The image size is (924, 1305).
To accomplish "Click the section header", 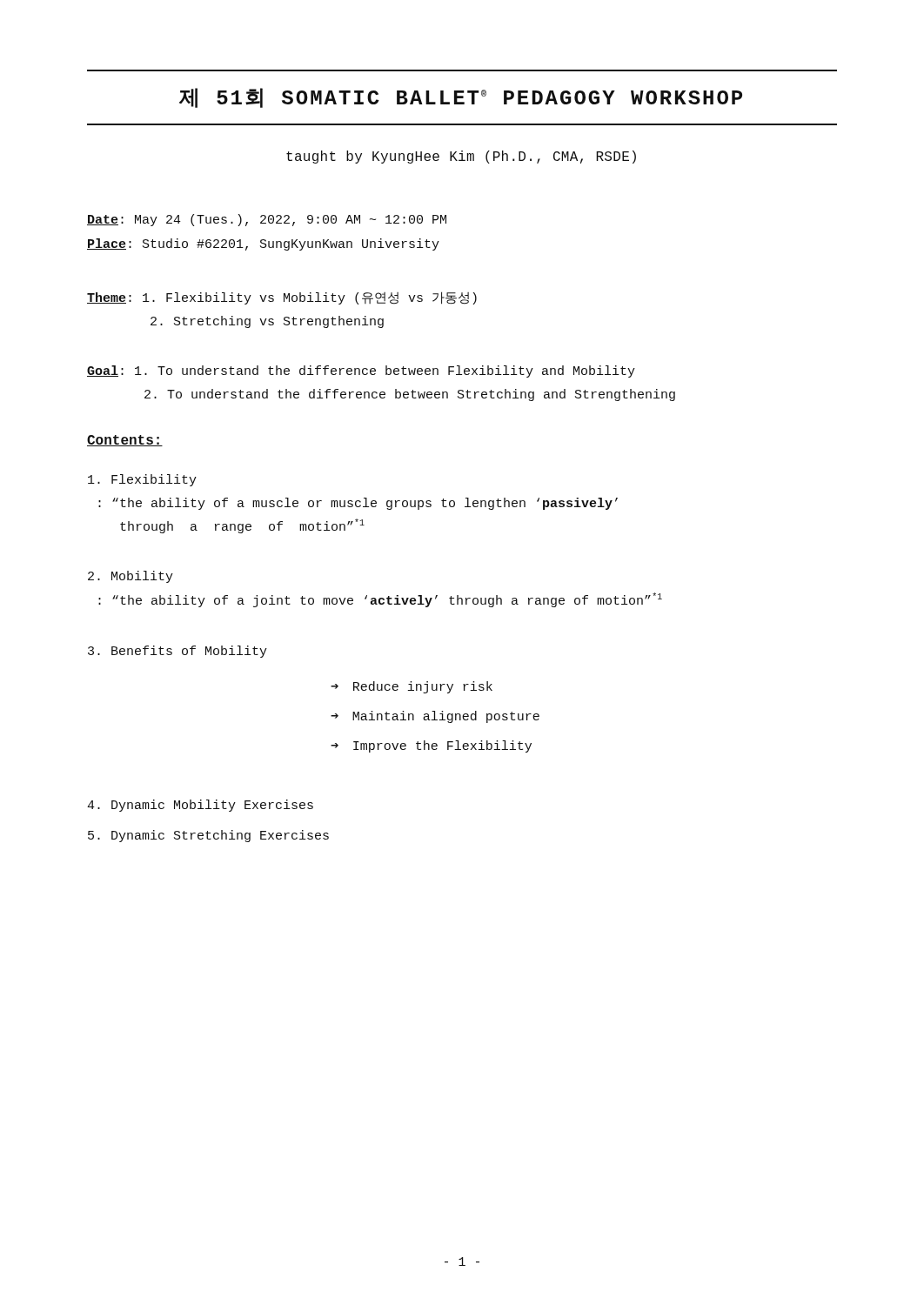I will [125, 441].
